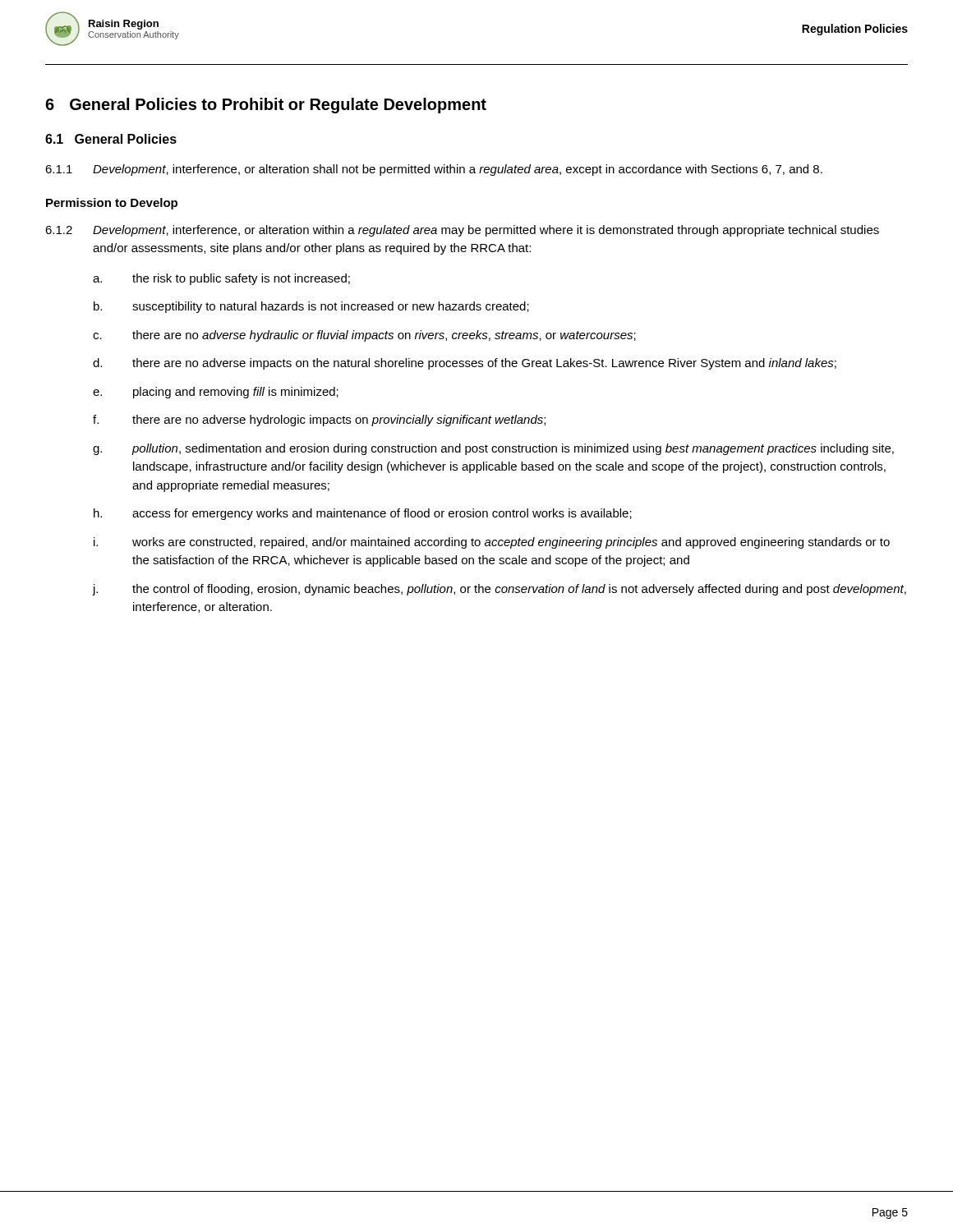The width and height of the screenshot is (953, 1232).
Task: Click on the list item with the text "h. access for emergency works and"
Action: (500, 513)
